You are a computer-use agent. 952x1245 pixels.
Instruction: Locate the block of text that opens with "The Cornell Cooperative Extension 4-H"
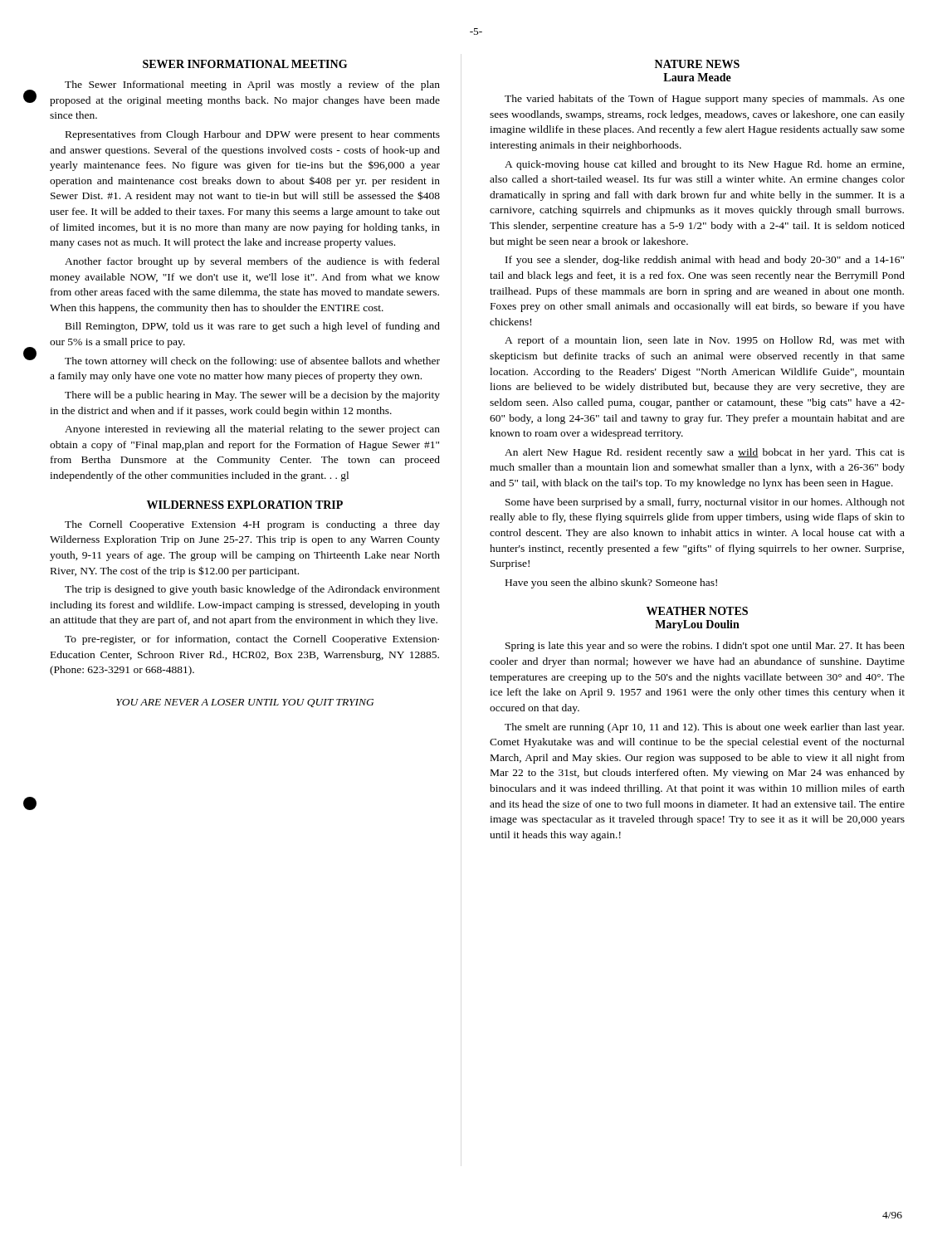tap(245, 597)
